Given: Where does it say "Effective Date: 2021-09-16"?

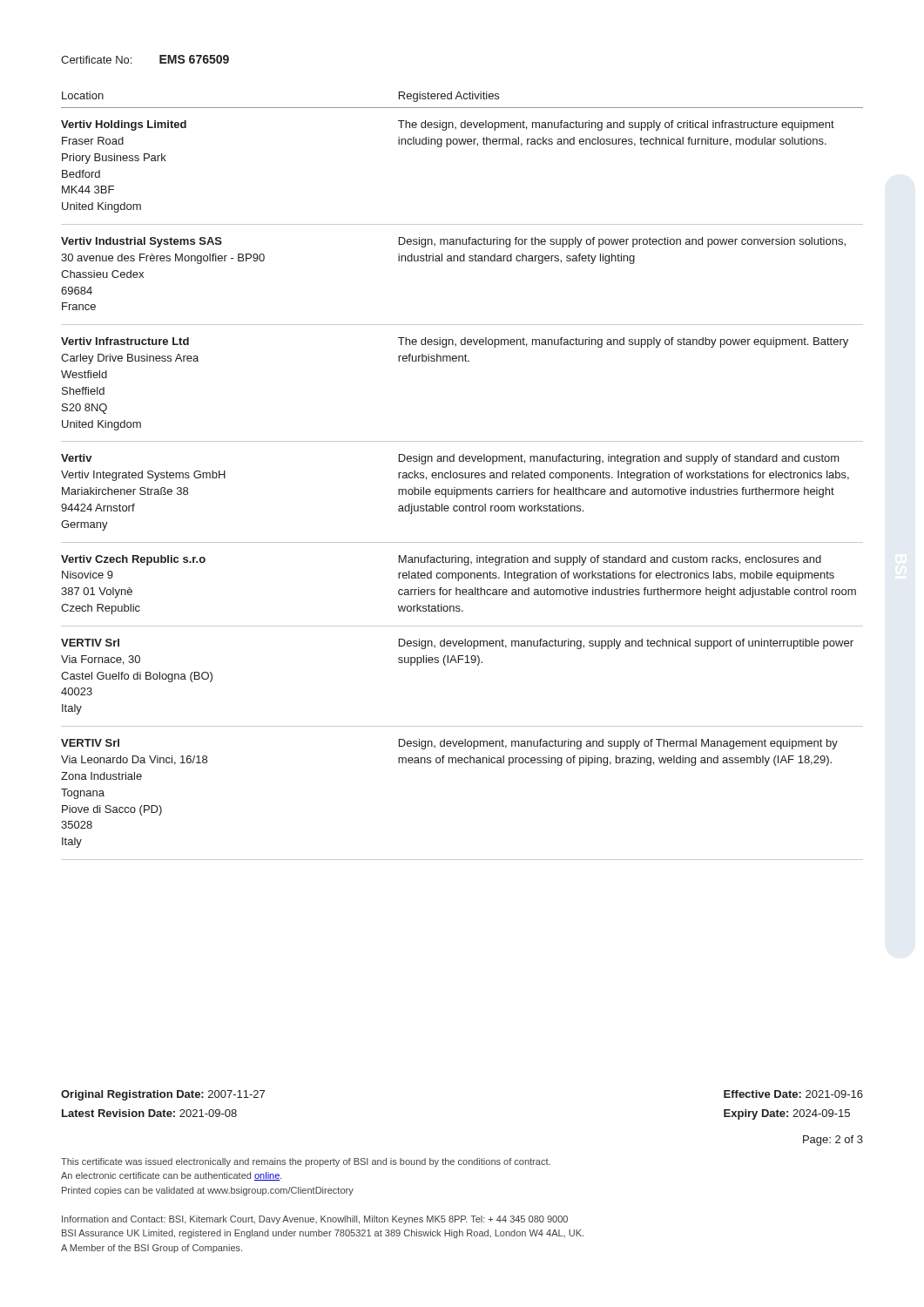Looking at the screenshot, I should pyautogui.click(x=793, y=1094).
